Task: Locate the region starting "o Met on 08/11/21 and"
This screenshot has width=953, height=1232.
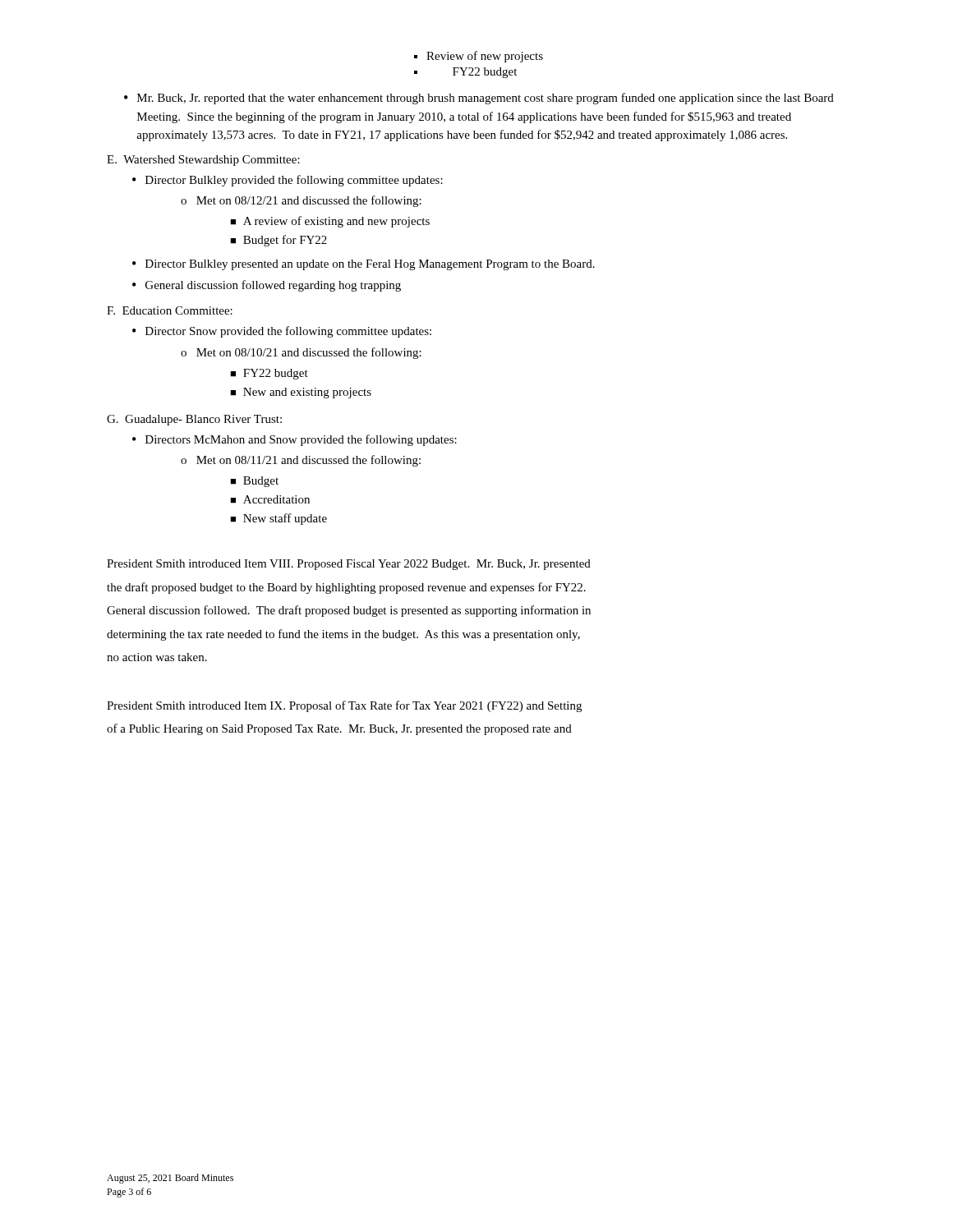Action: pyautogui.click(x=301, y=460)
